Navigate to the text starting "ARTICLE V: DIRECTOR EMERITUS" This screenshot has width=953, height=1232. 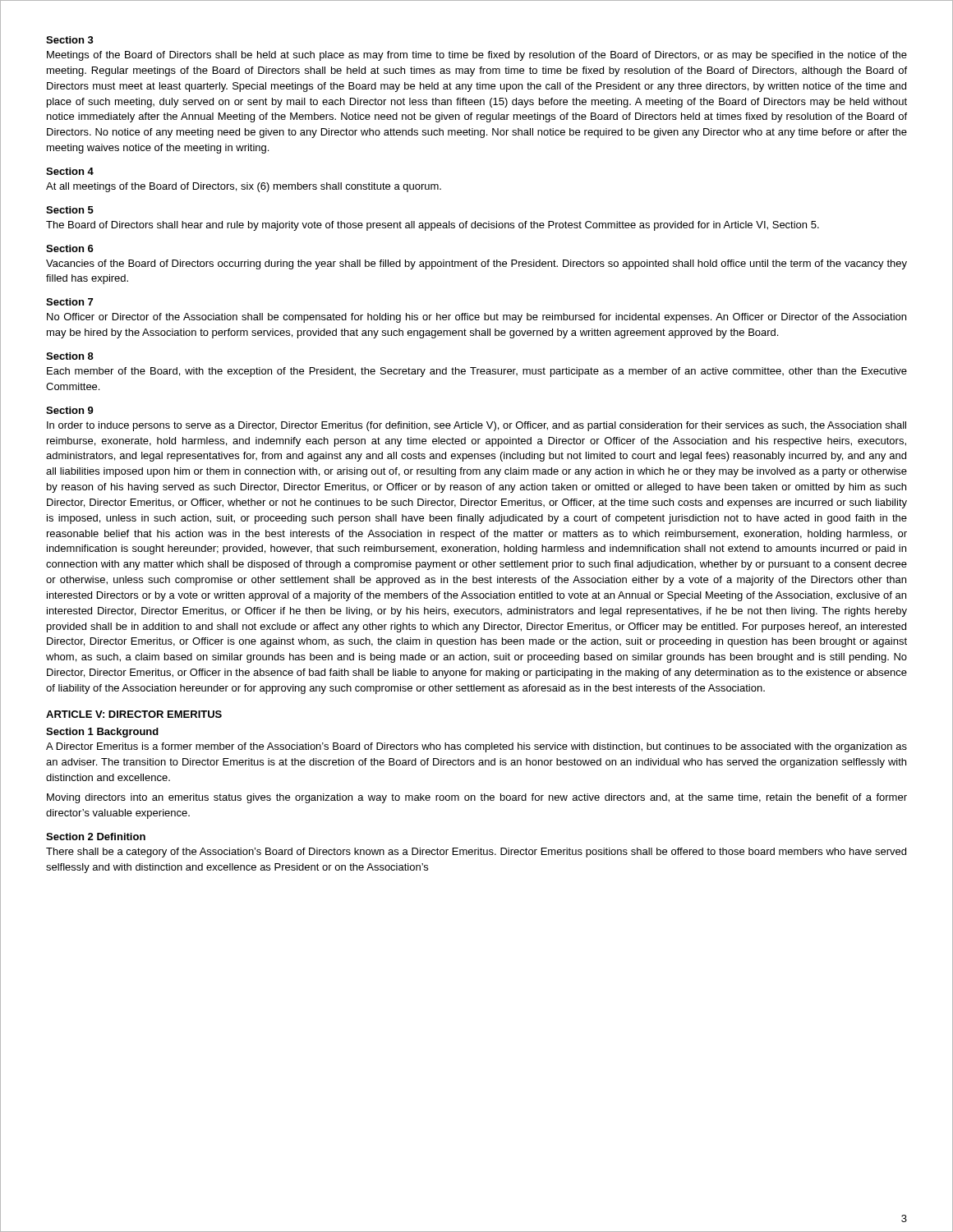134,714
